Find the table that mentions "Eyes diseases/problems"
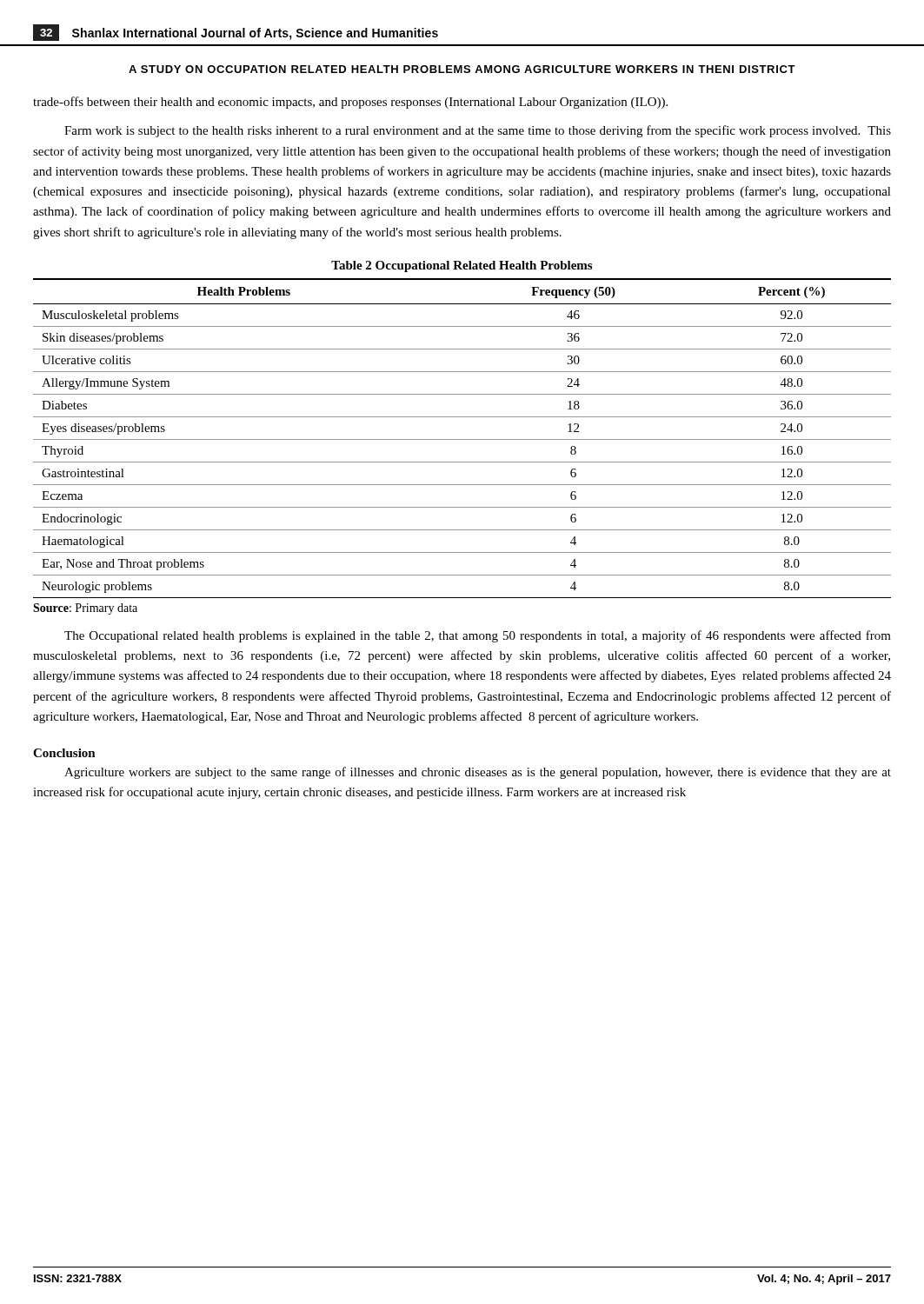This screenshot has width=924, height=1304. tap(462, 438)
